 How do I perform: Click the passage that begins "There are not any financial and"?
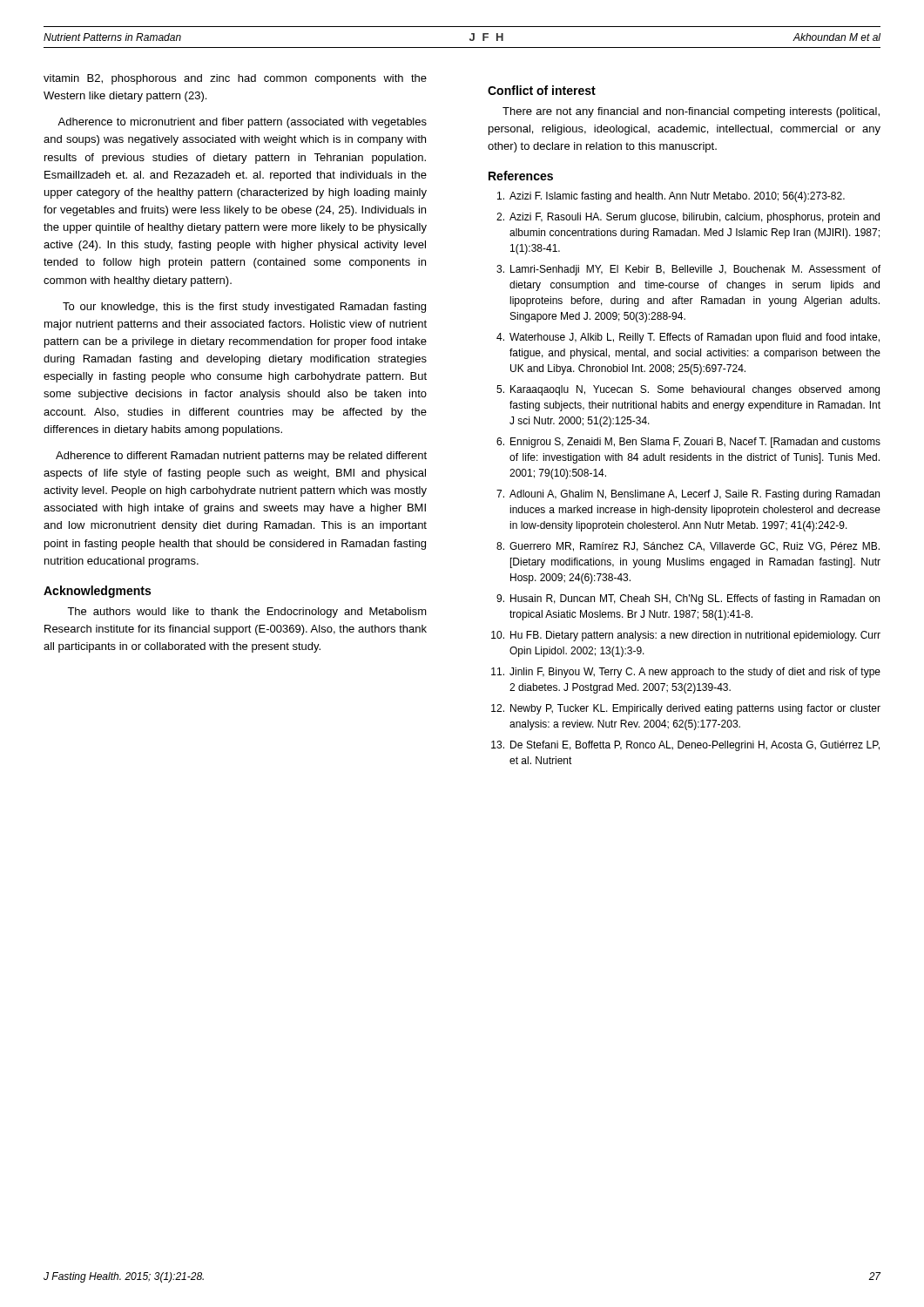(x=684, y=129)
